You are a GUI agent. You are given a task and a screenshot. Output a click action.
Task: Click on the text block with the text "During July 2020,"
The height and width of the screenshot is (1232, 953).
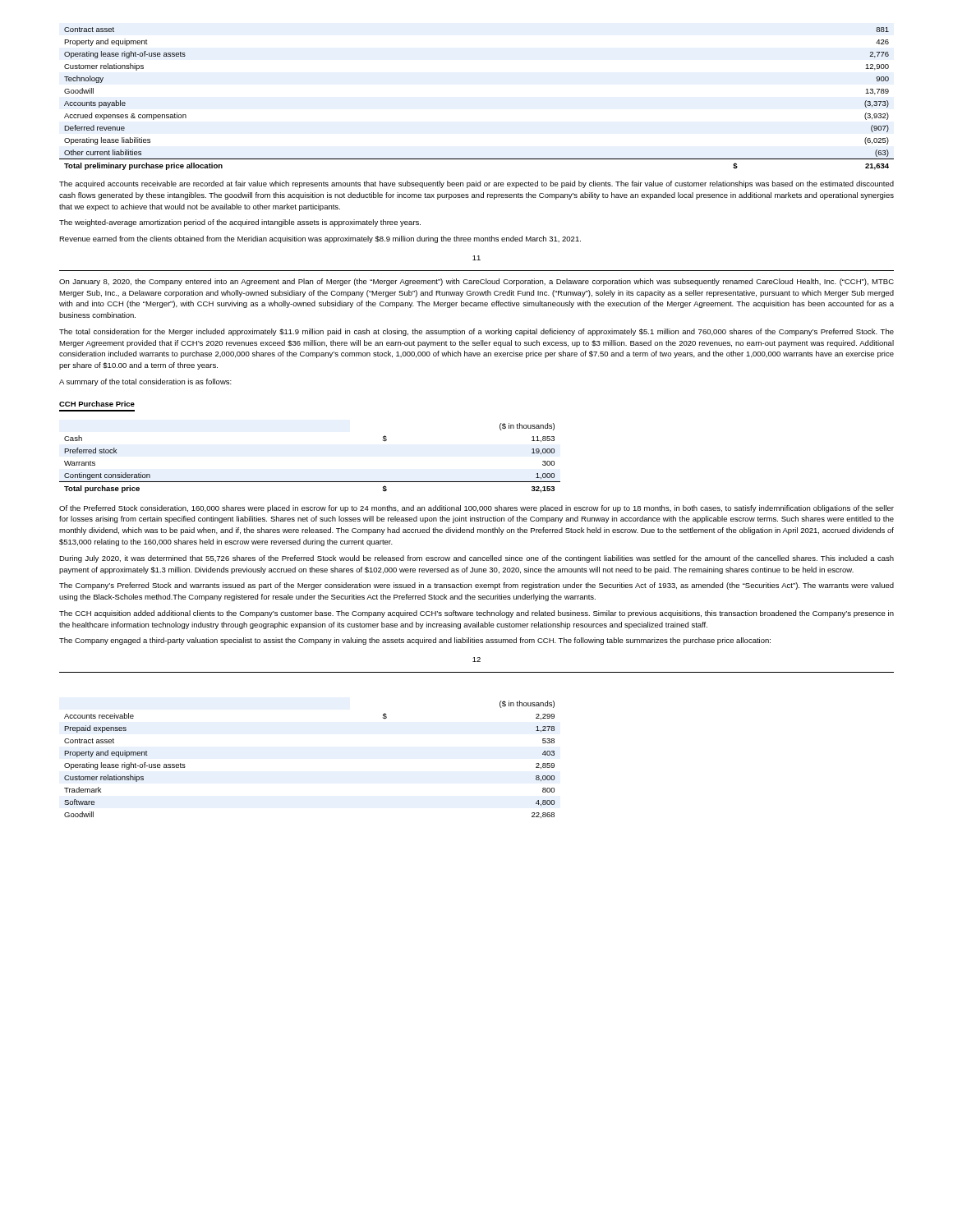pyautogui.click(x=476, y=564)
